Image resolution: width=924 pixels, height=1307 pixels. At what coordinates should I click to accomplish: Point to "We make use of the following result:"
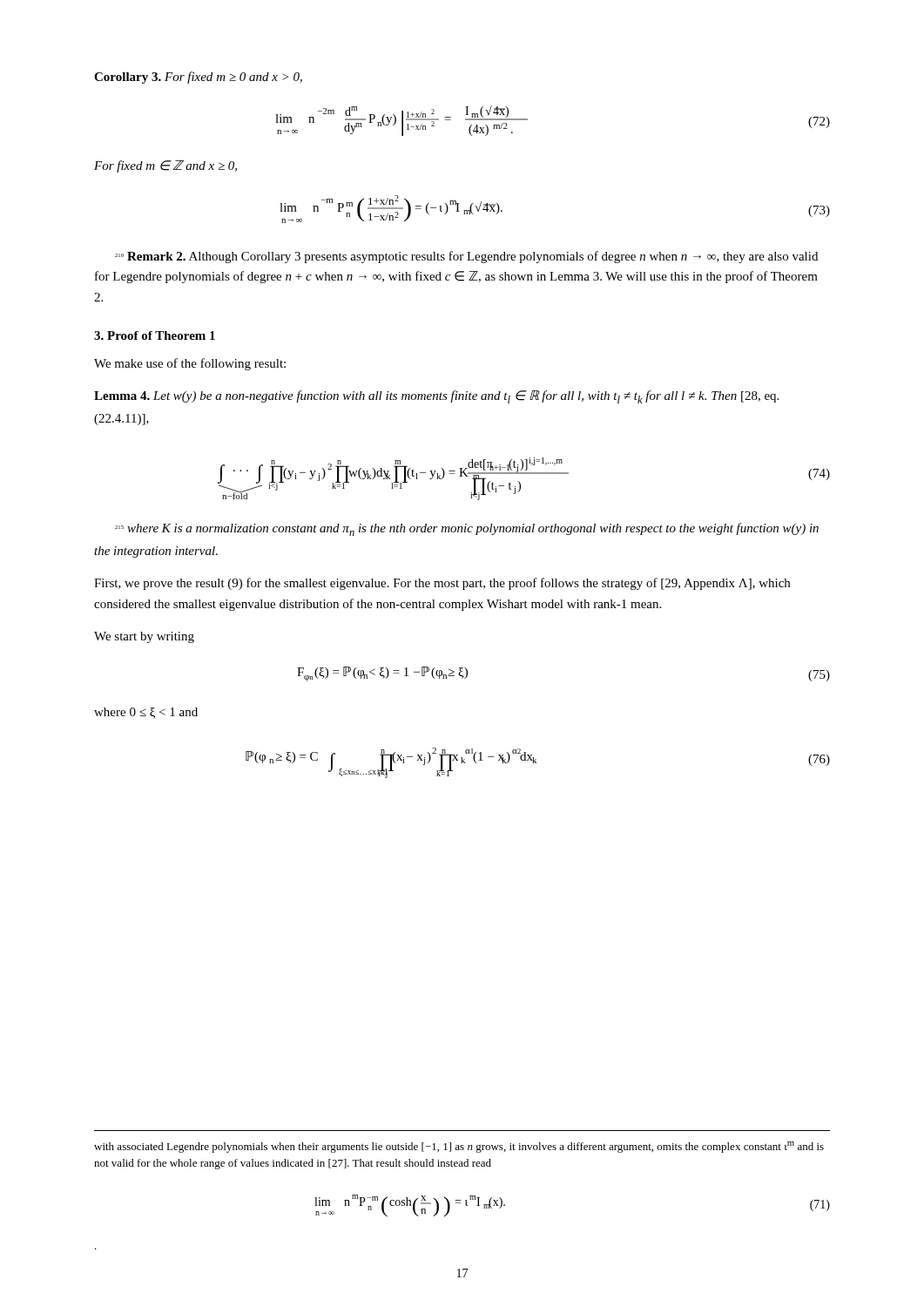pyautogui.click(x=190, y=363)
